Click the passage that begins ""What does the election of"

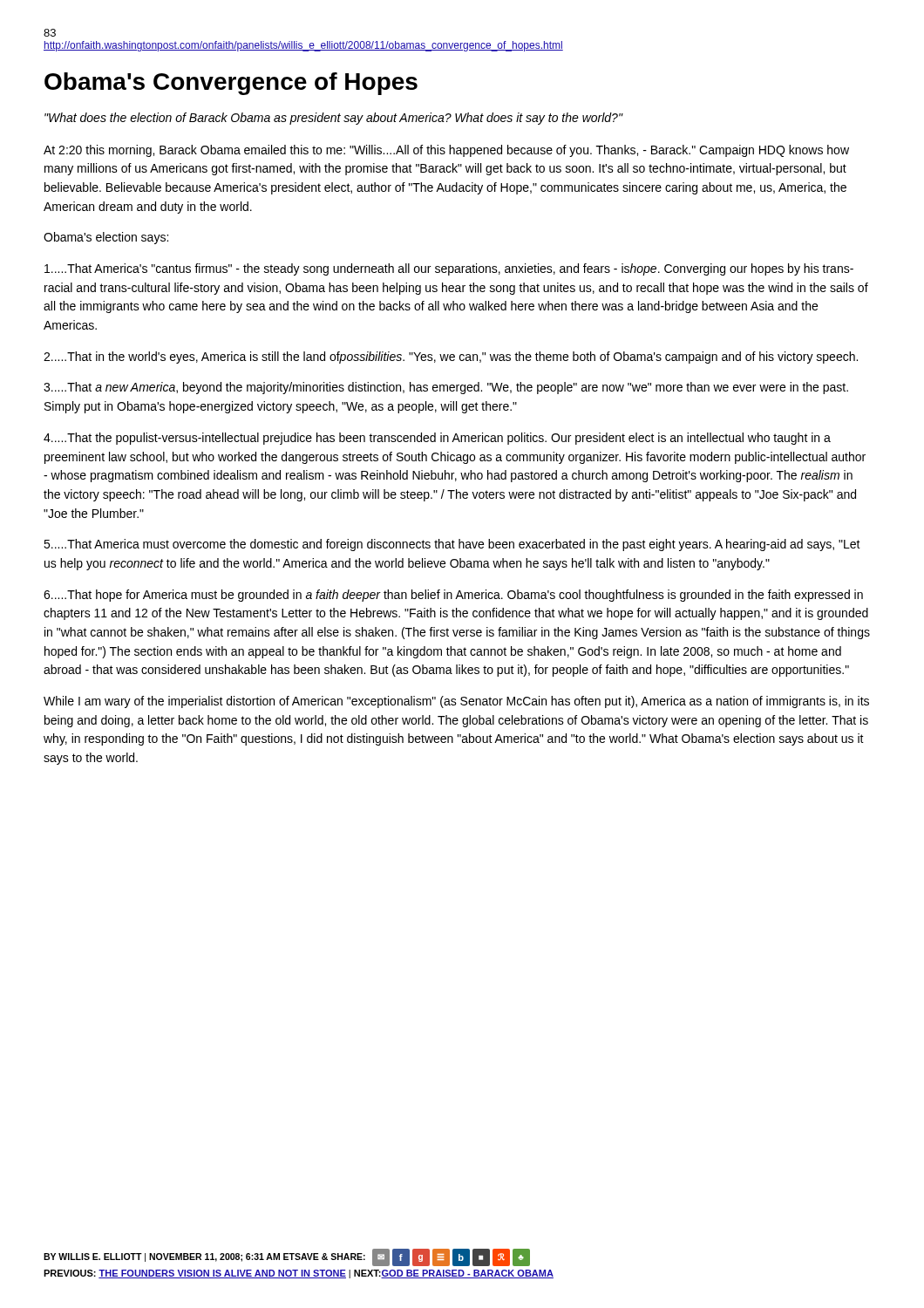click(333, 117)
